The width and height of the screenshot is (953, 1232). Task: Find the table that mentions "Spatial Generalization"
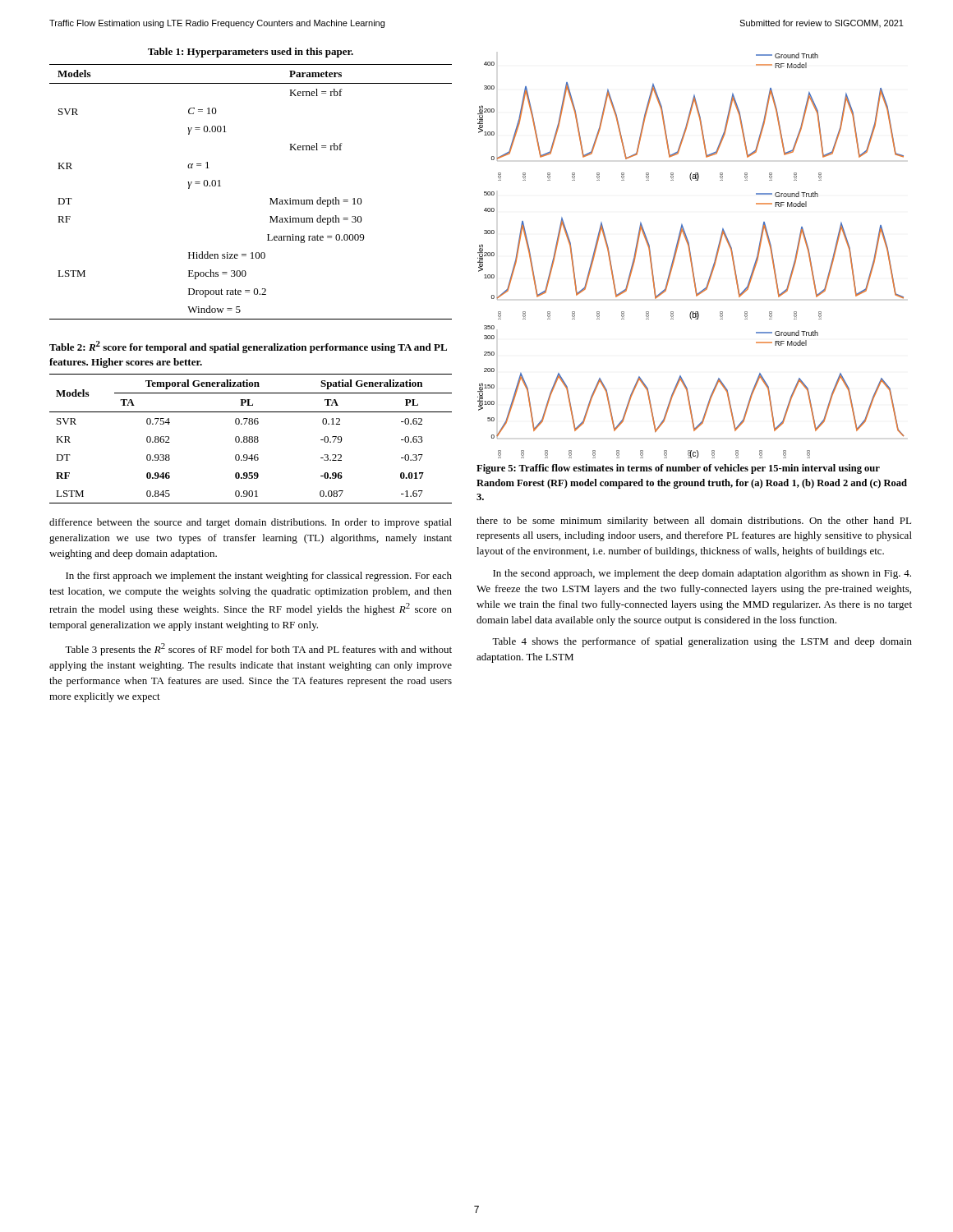pos(251,439)
